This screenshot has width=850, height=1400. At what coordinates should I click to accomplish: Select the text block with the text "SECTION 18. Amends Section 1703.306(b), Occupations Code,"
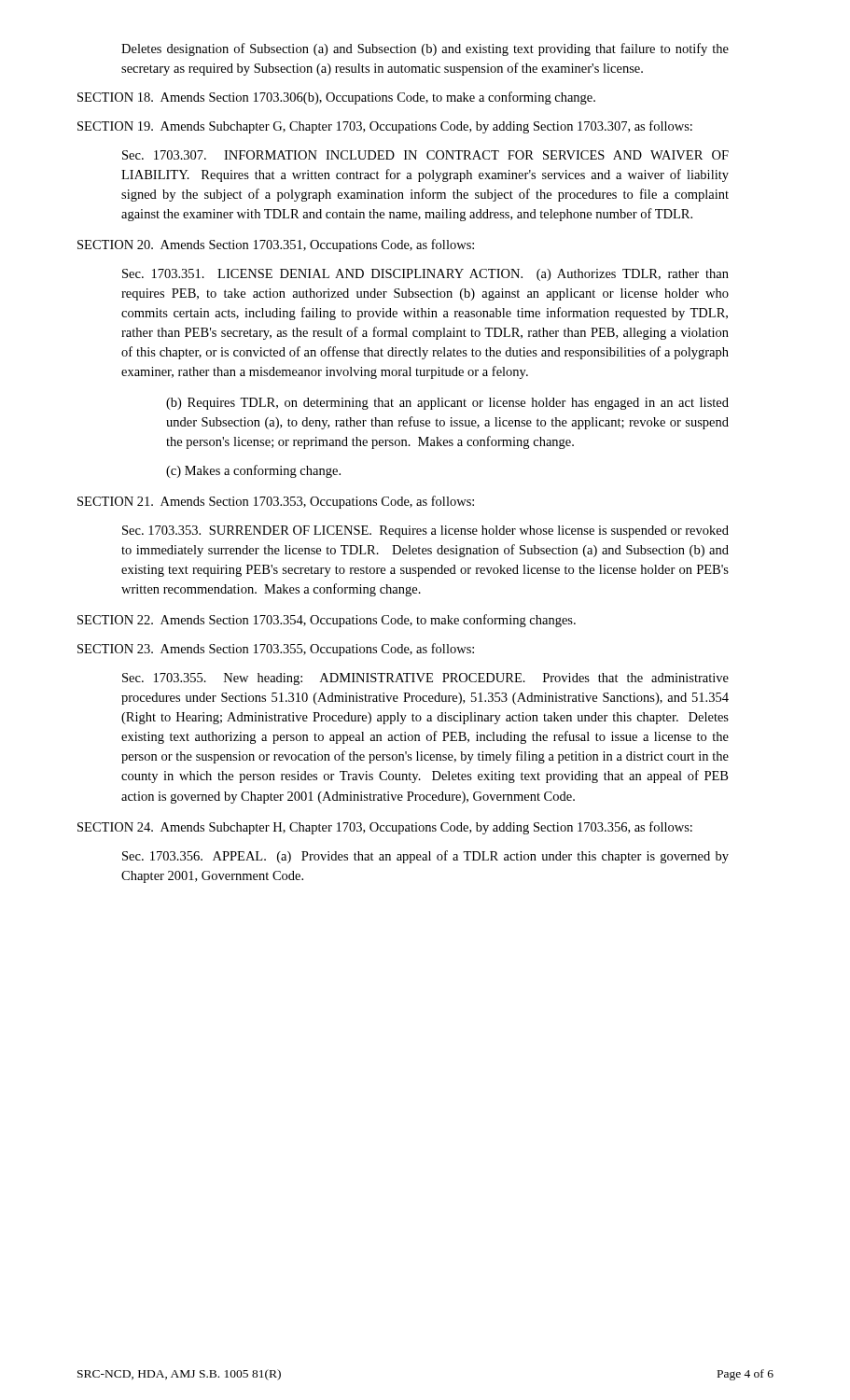tap(336, 97)
